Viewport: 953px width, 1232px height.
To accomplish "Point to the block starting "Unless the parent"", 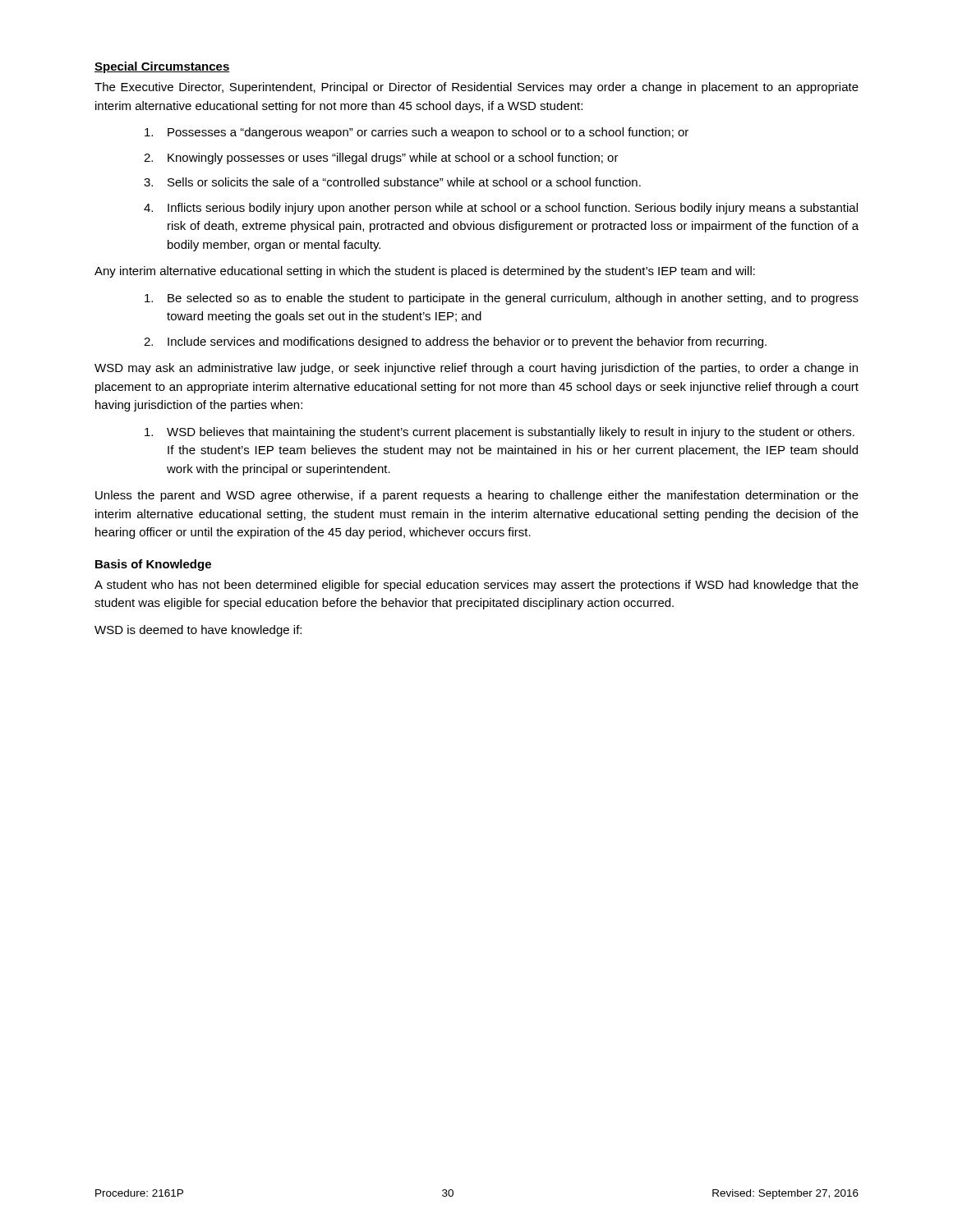I will (x=476, y=513).
